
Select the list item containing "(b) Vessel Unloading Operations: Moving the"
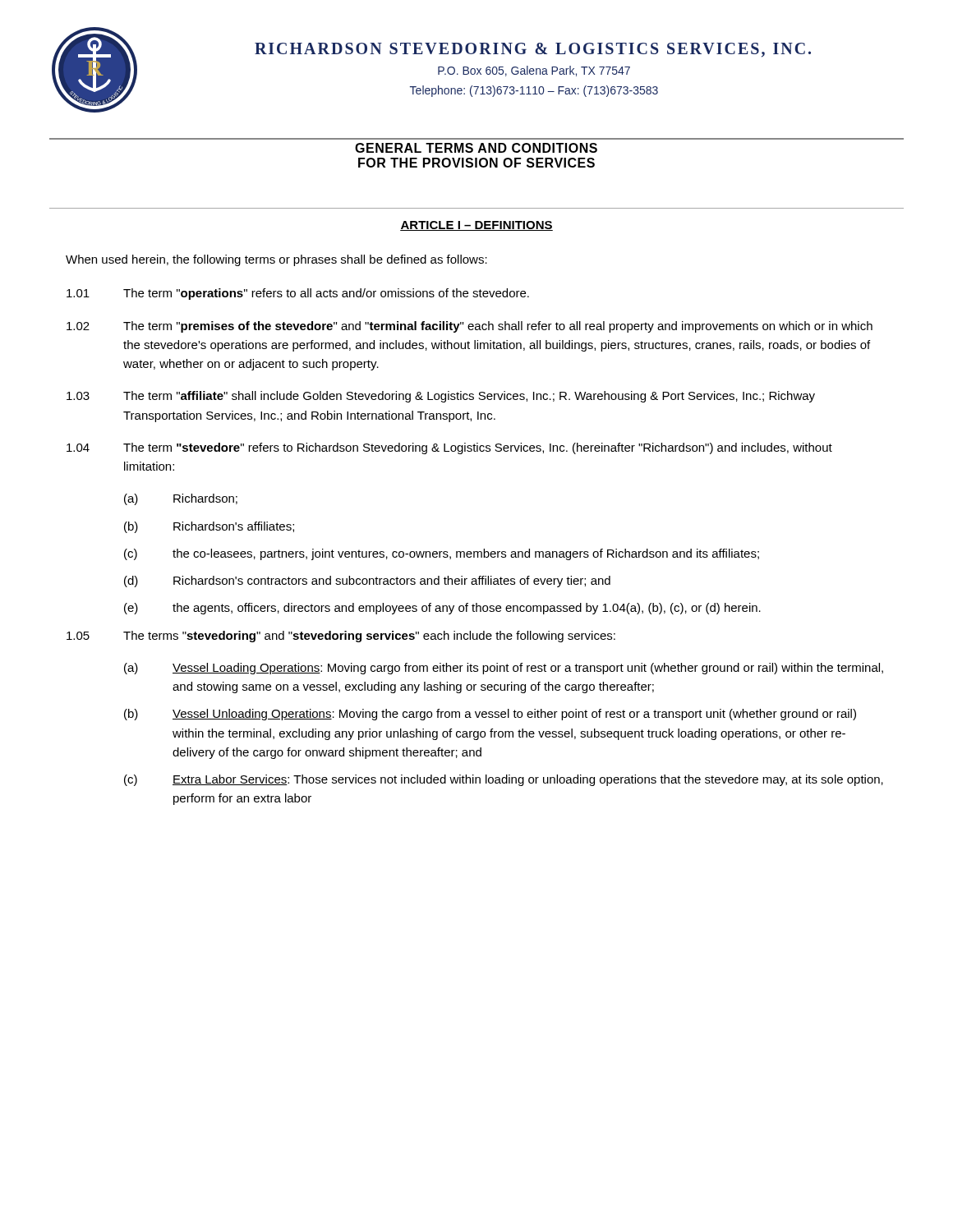[505, 733]
